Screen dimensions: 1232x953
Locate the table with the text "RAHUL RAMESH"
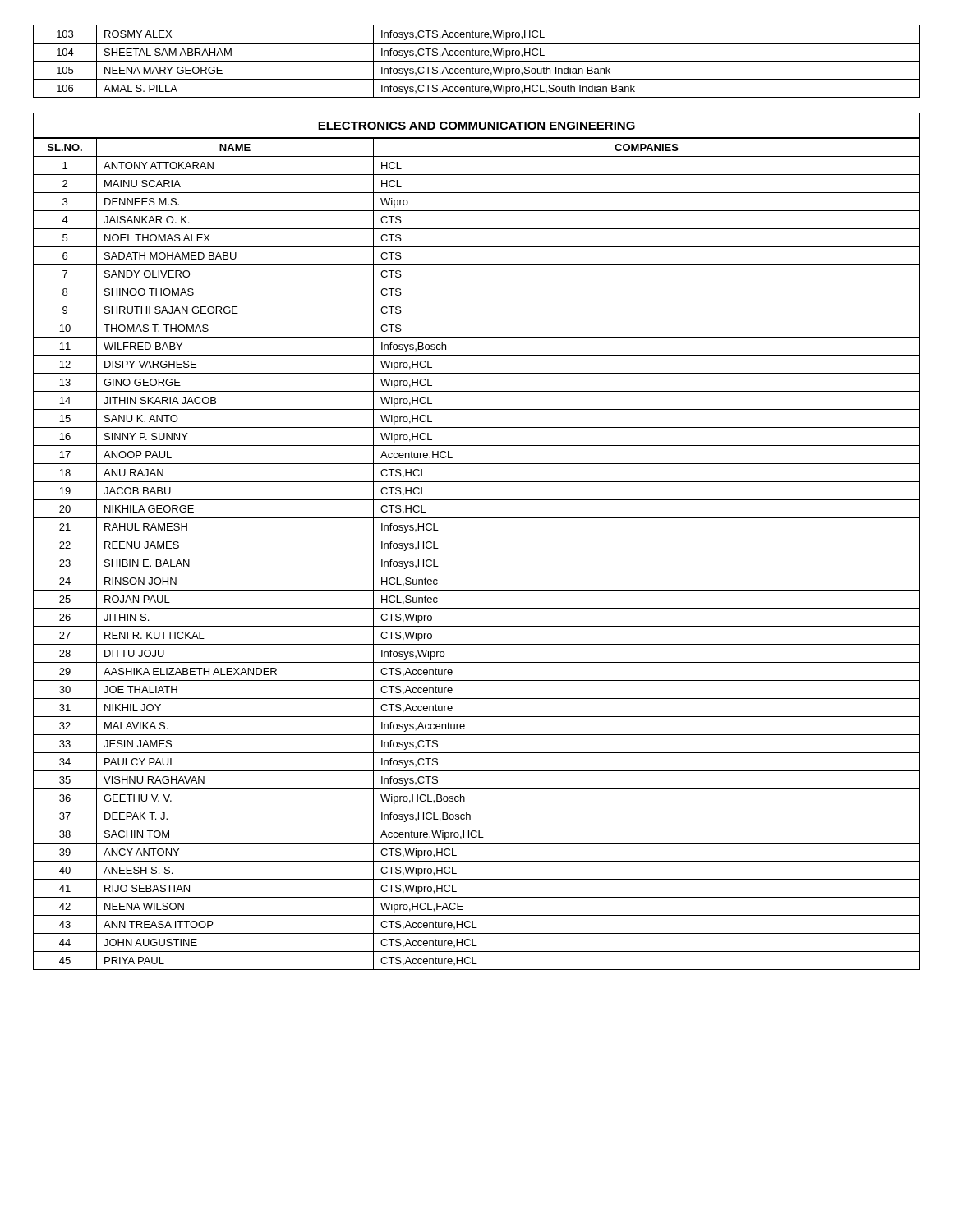point(476,554)
